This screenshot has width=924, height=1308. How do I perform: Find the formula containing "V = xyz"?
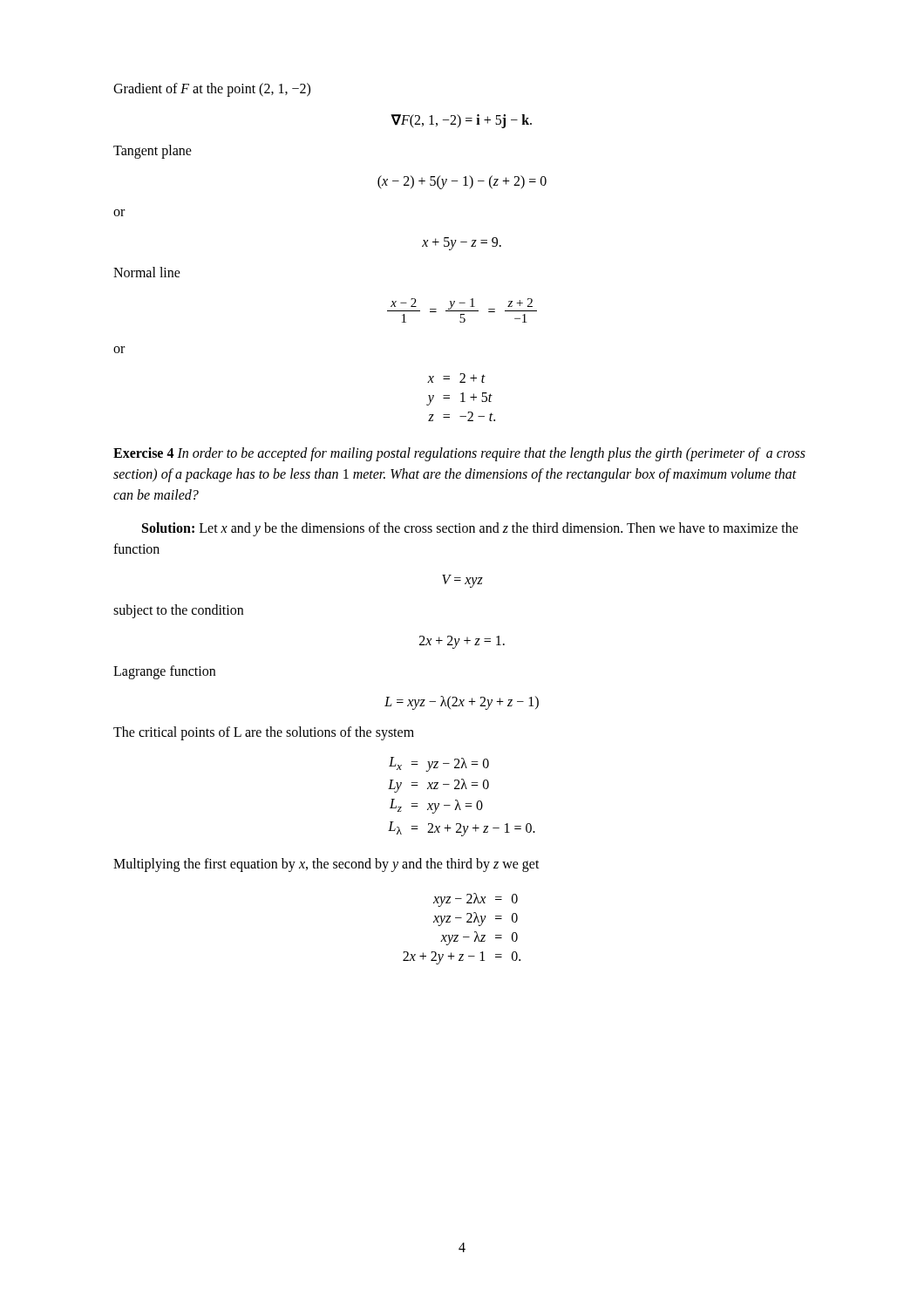462,579
